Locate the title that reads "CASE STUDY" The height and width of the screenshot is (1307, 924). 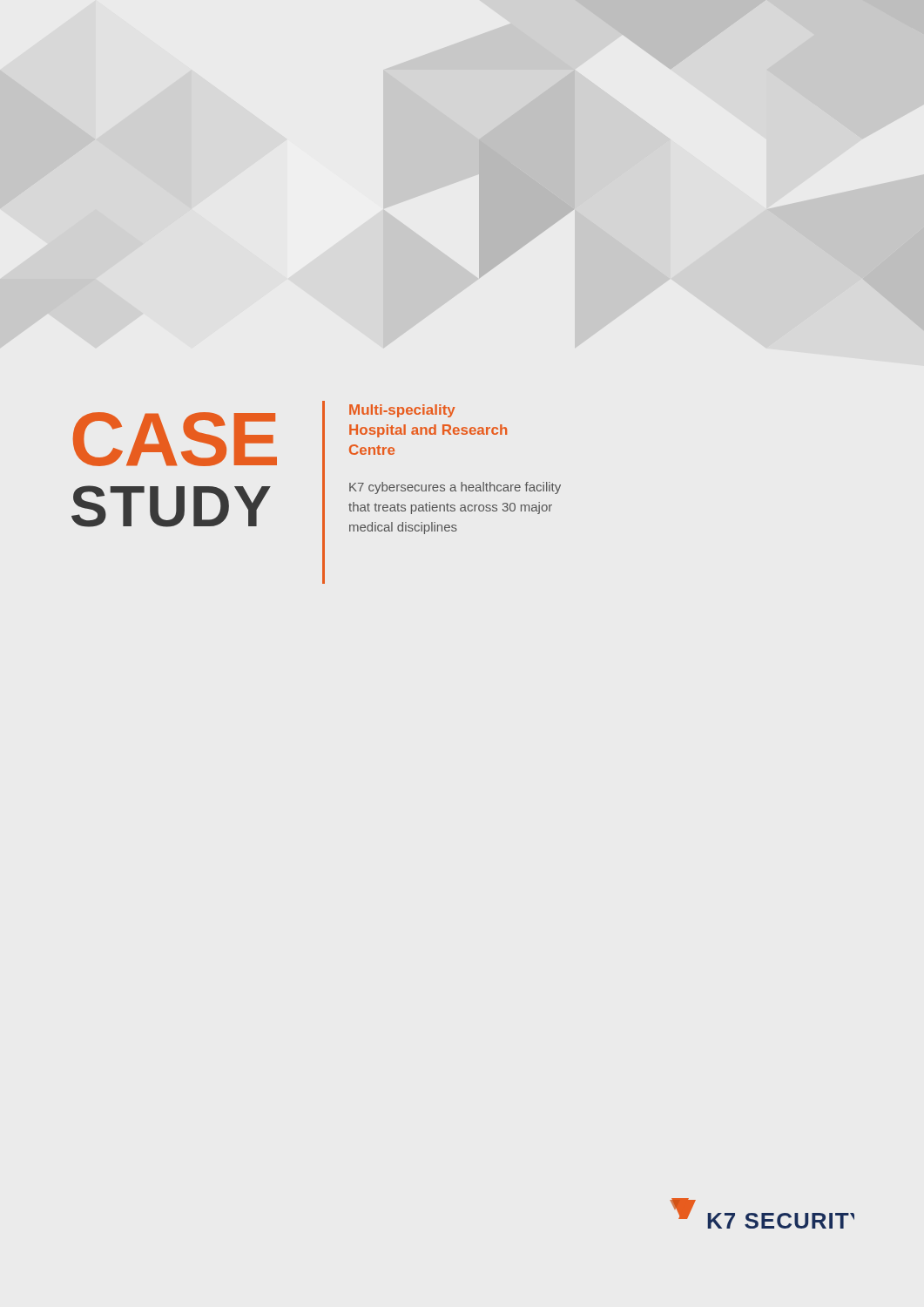click(183, 468)
